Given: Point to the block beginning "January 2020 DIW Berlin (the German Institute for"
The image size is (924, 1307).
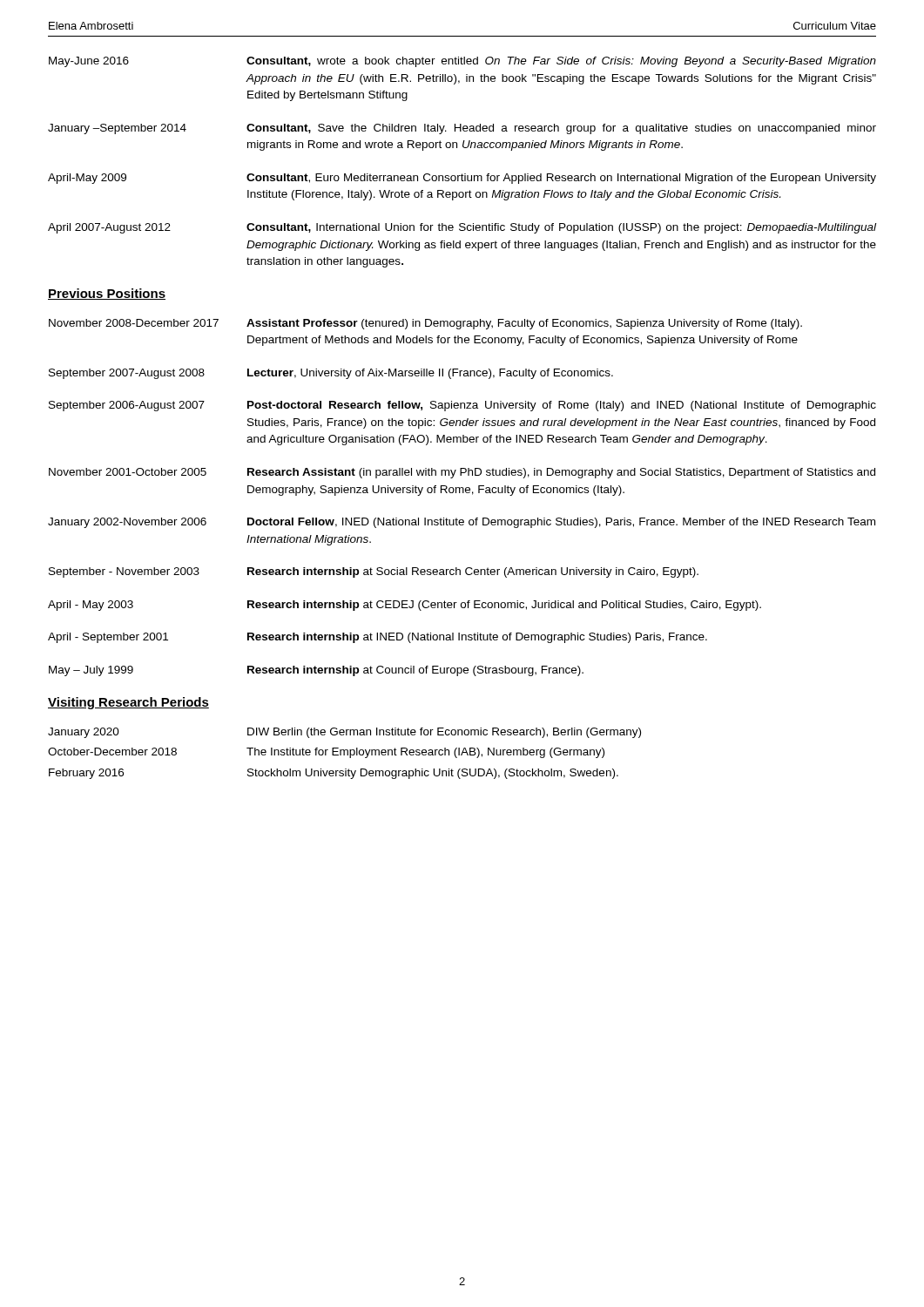Looking at the screenshot, I should pos(462,731).
